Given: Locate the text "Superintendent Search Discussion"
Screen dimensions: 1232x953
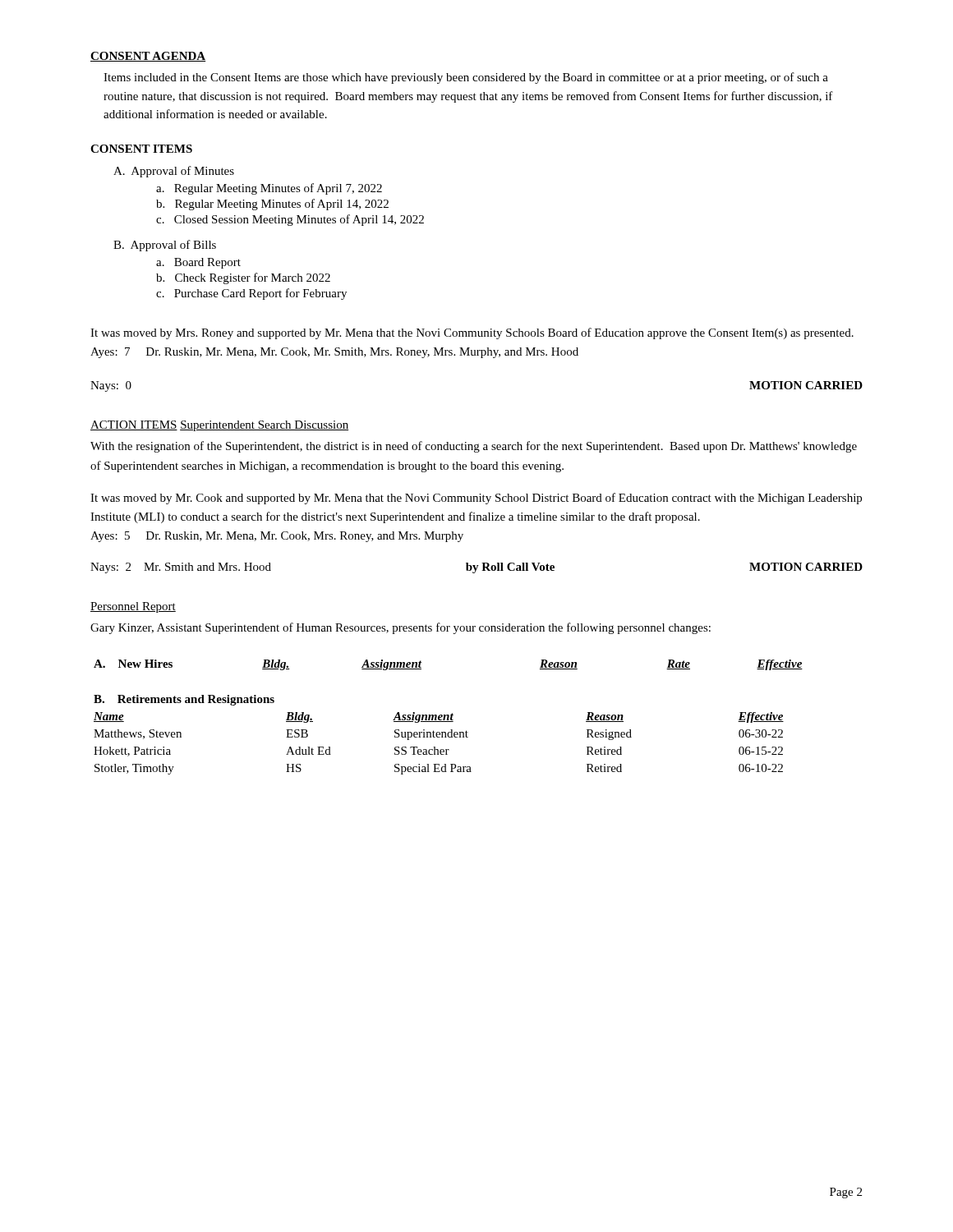Looking at the screenshot, I should [x=264, y=425].
